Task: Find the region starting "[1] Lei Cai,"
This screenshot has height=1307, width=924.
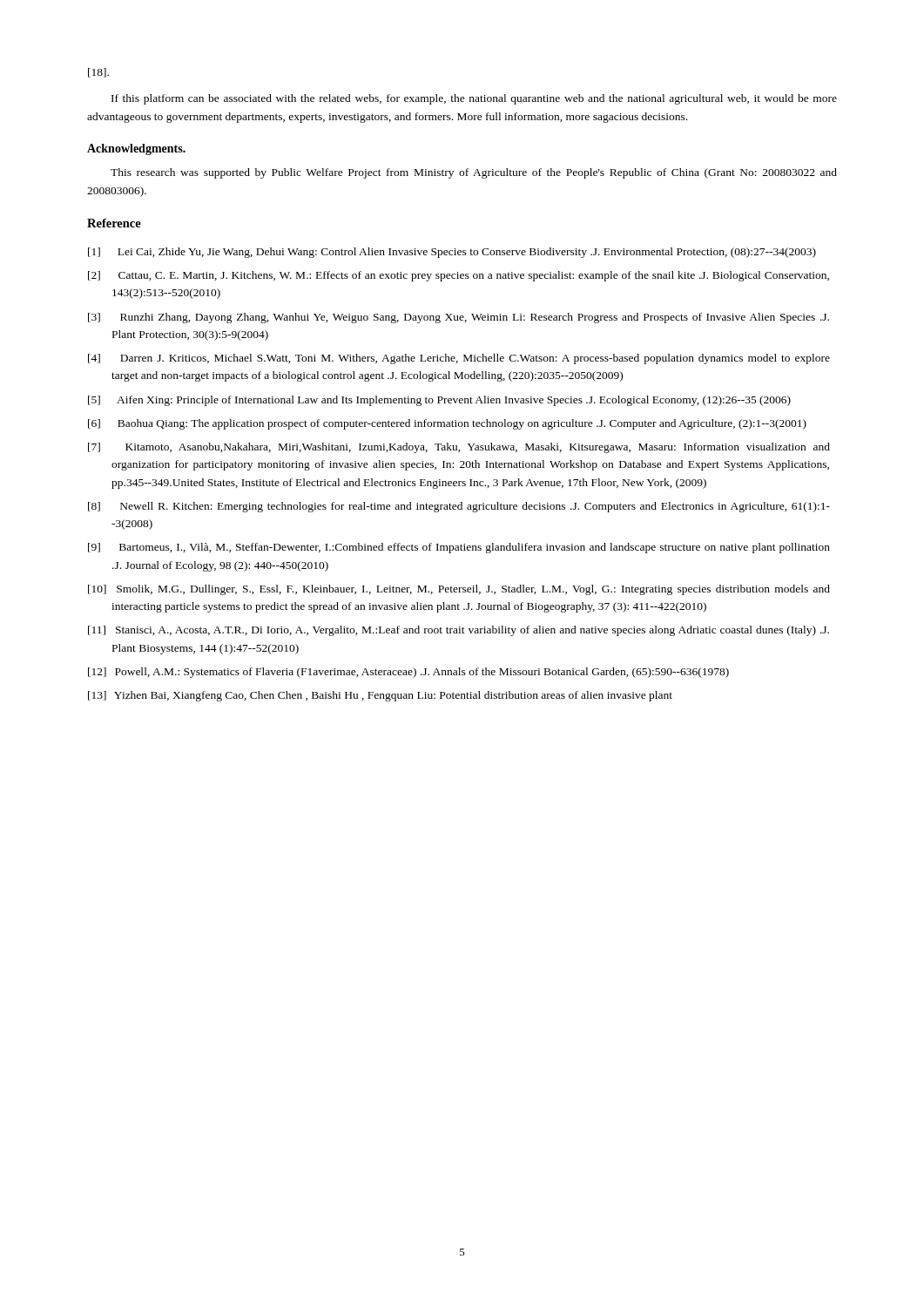Action: click(459, 252)
